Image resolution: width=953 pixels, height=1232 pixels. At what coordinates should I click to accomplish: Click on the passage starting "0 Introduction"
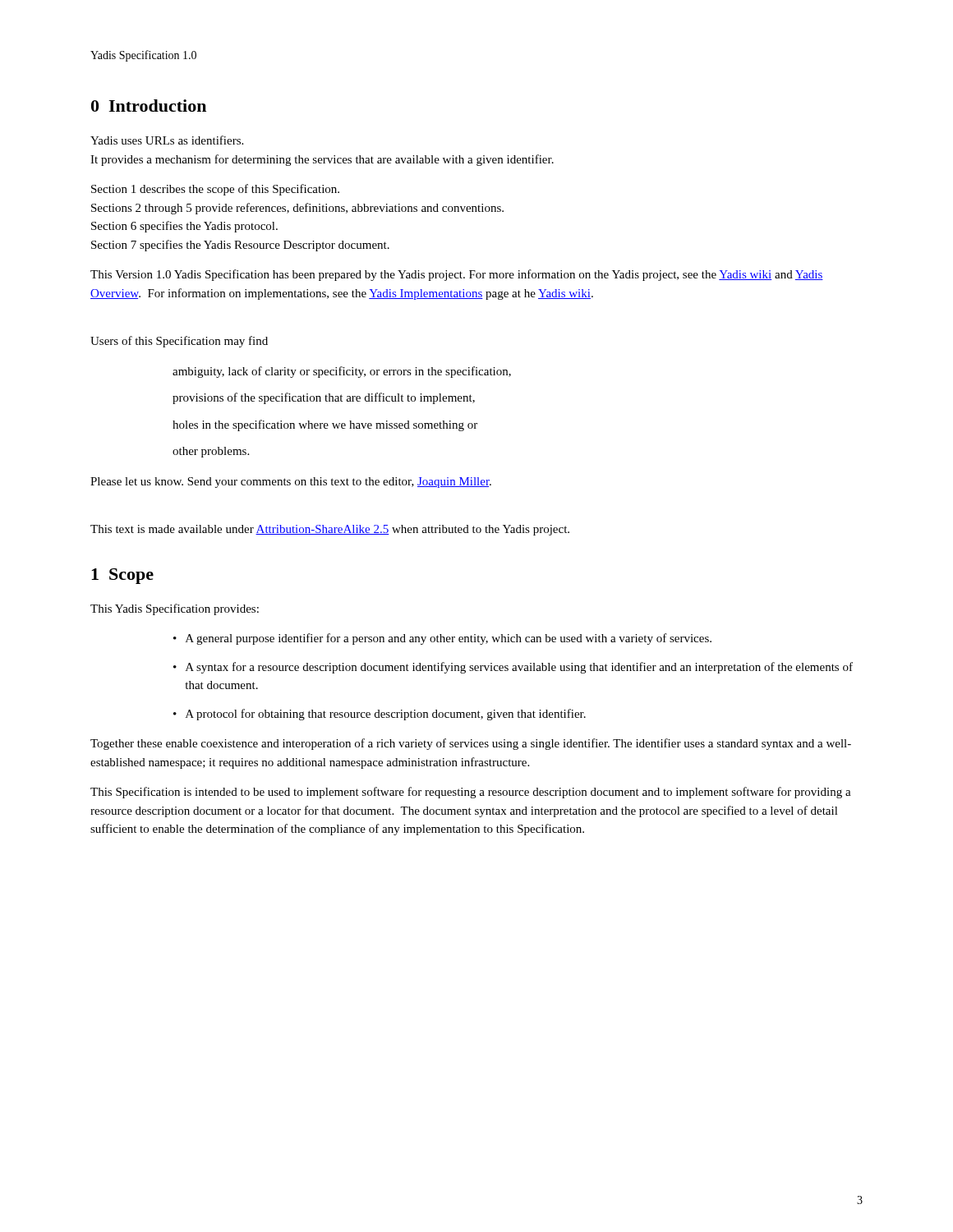(149, 106)
